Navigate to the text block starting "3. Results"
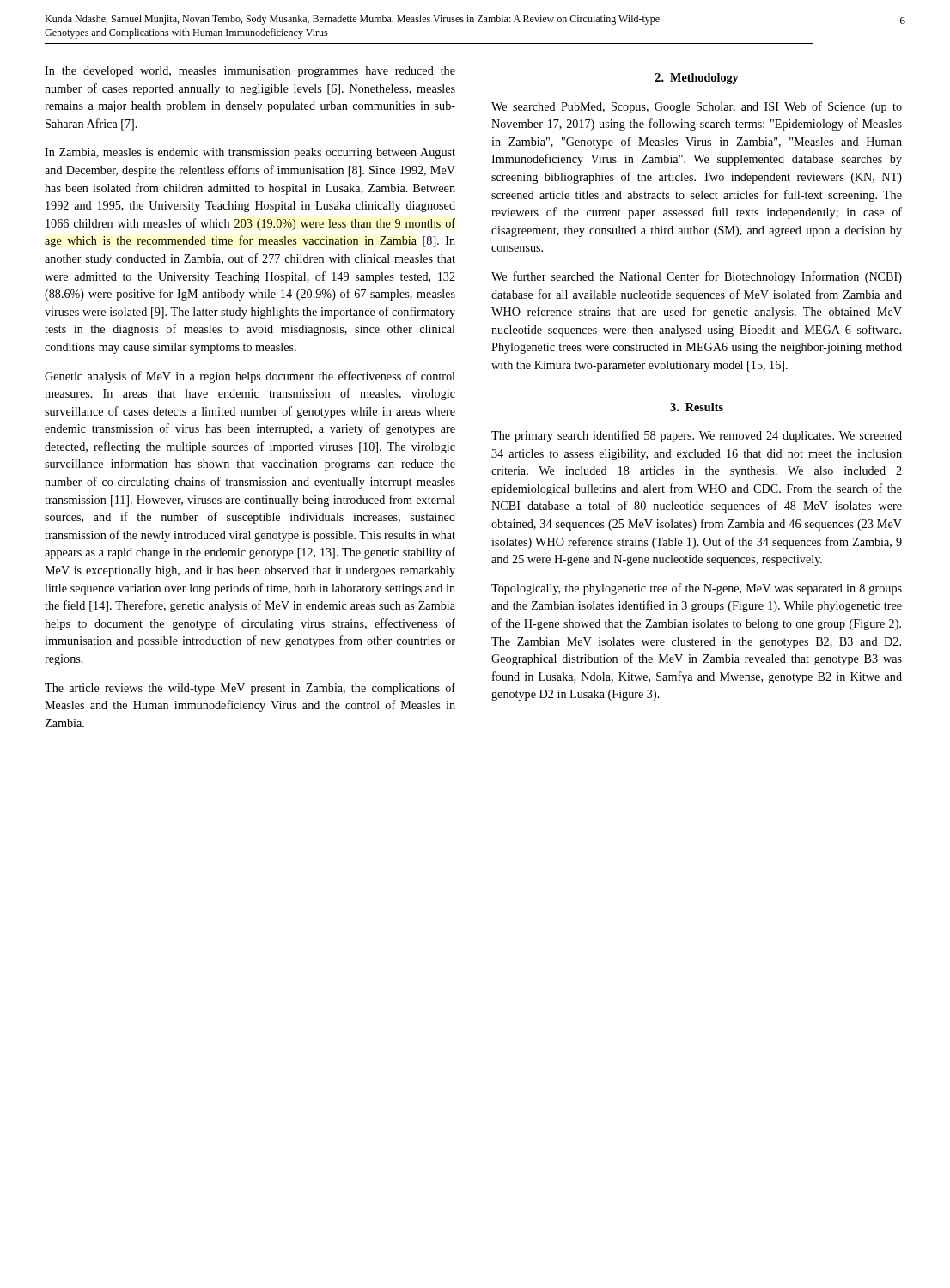 click(x=697, y=407)
